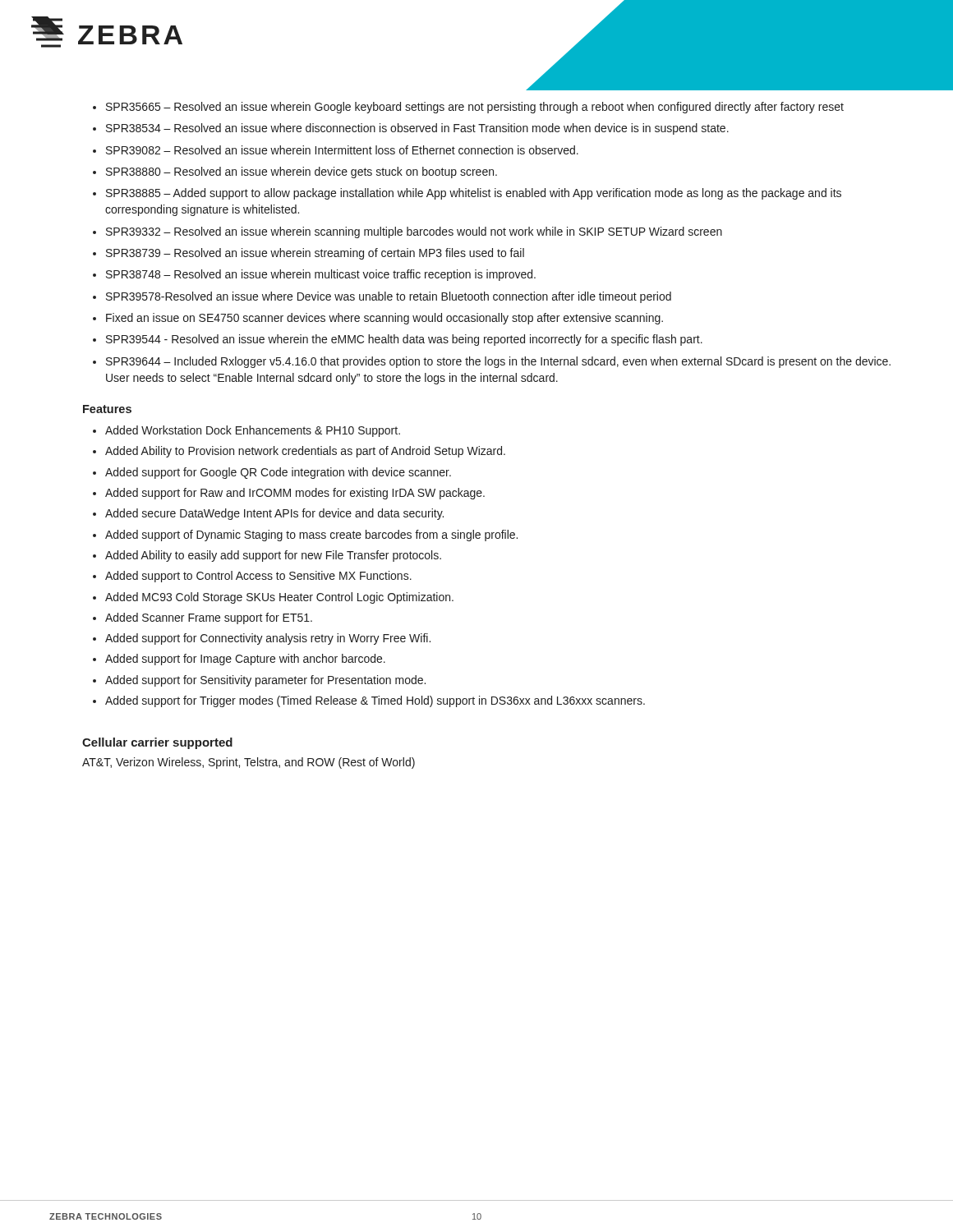The width and height of the screenshot is (953, 1232).
Task: Locate the list item that says "Added Workstation Dock Enhancements"
Action: [x=246, y=431]
